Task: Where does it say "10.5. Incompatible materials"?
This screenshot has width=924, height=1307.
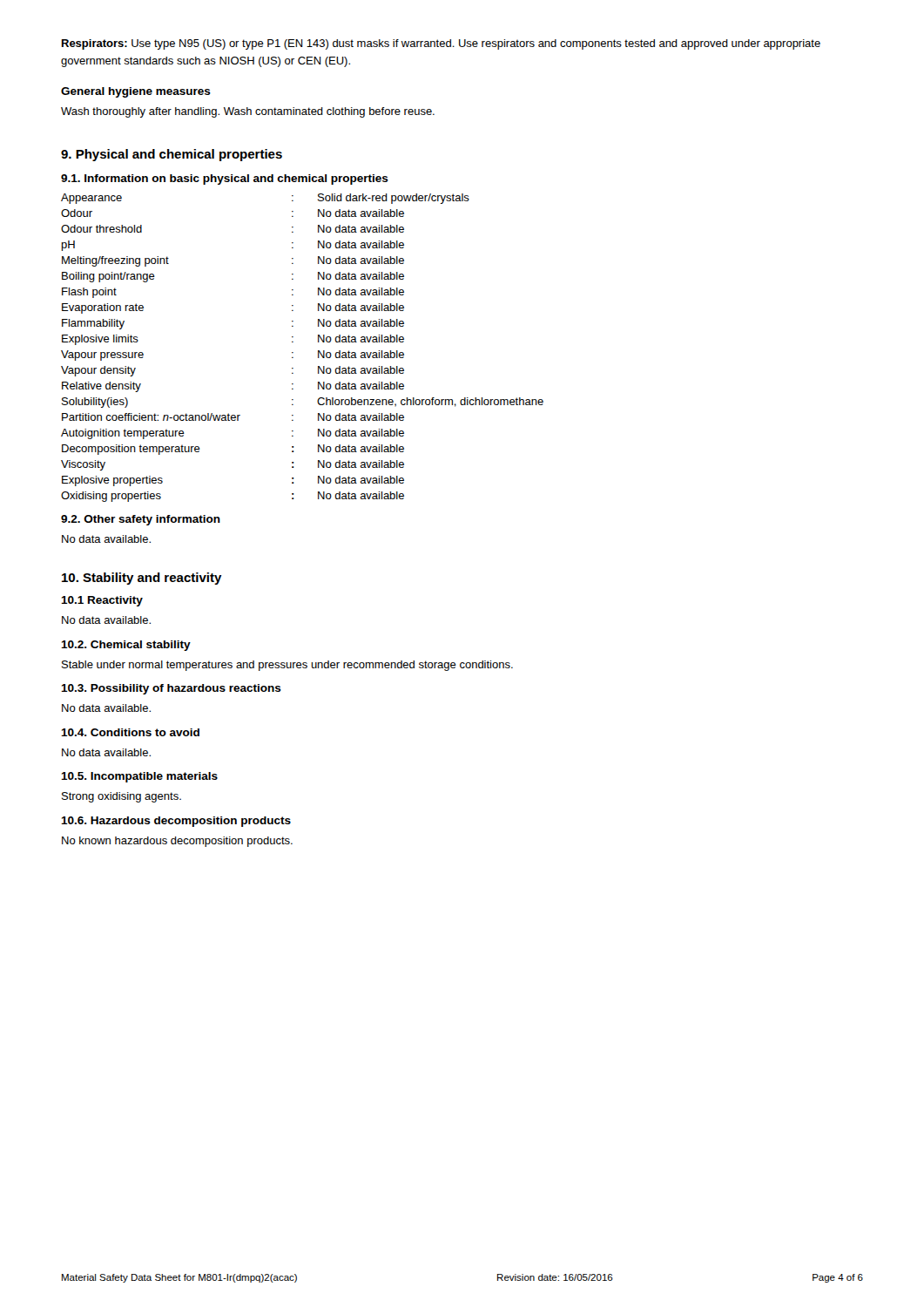Action: point(139,776)
